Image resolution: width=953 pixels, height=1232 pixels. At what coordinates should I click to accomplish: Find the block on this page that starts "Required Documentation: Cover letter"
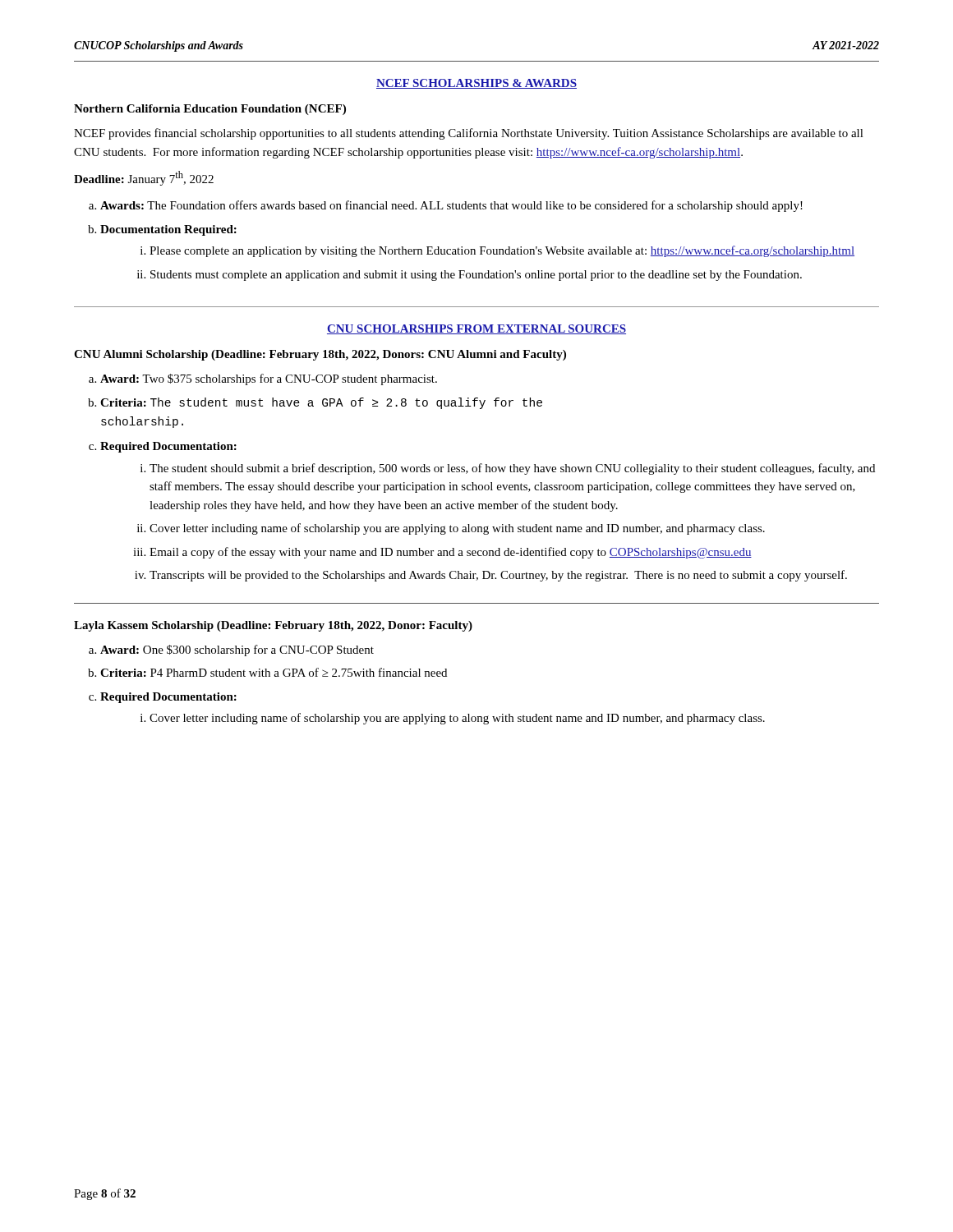tap(490, 708)
